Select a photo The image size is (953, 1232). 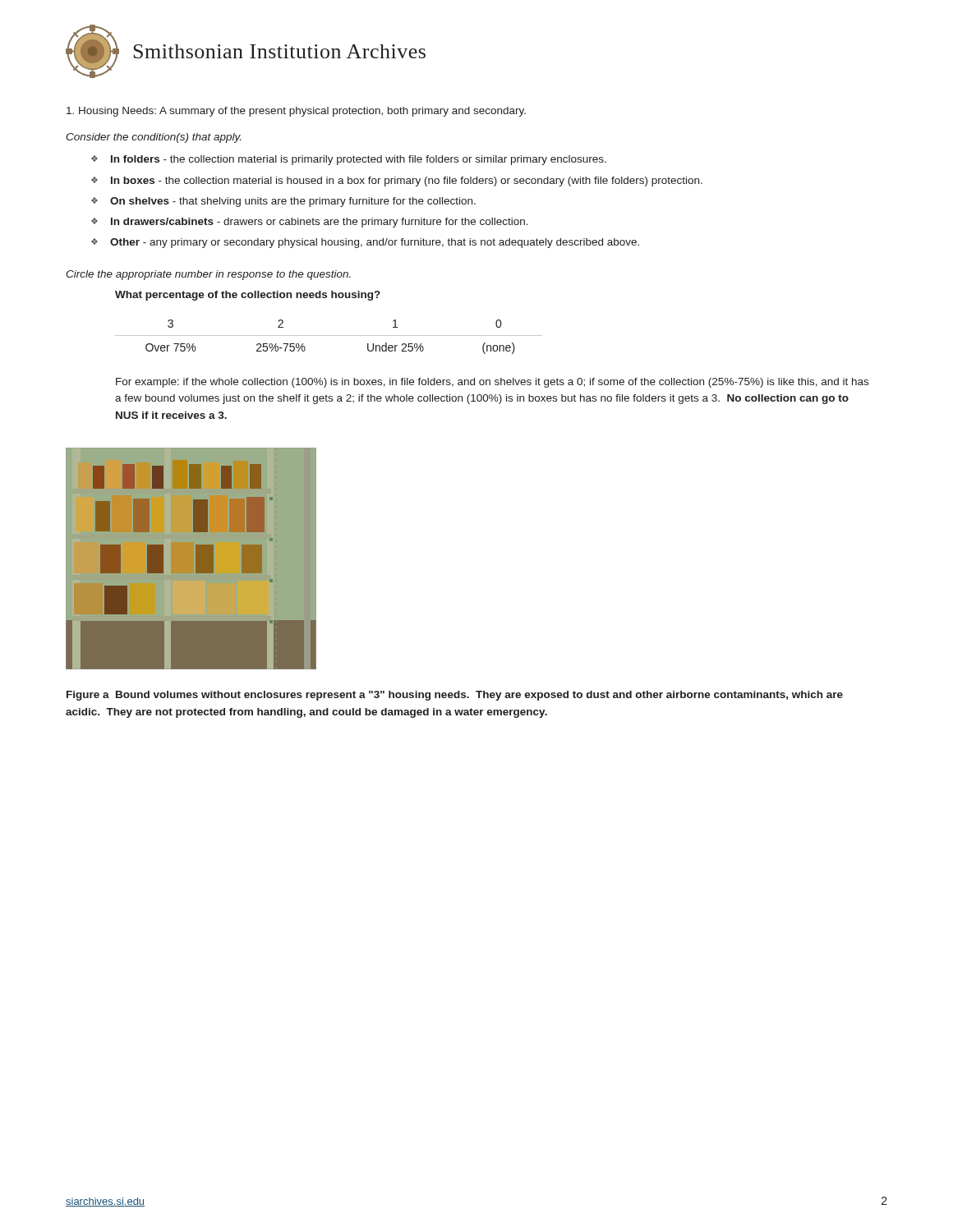tap(468, 560)
